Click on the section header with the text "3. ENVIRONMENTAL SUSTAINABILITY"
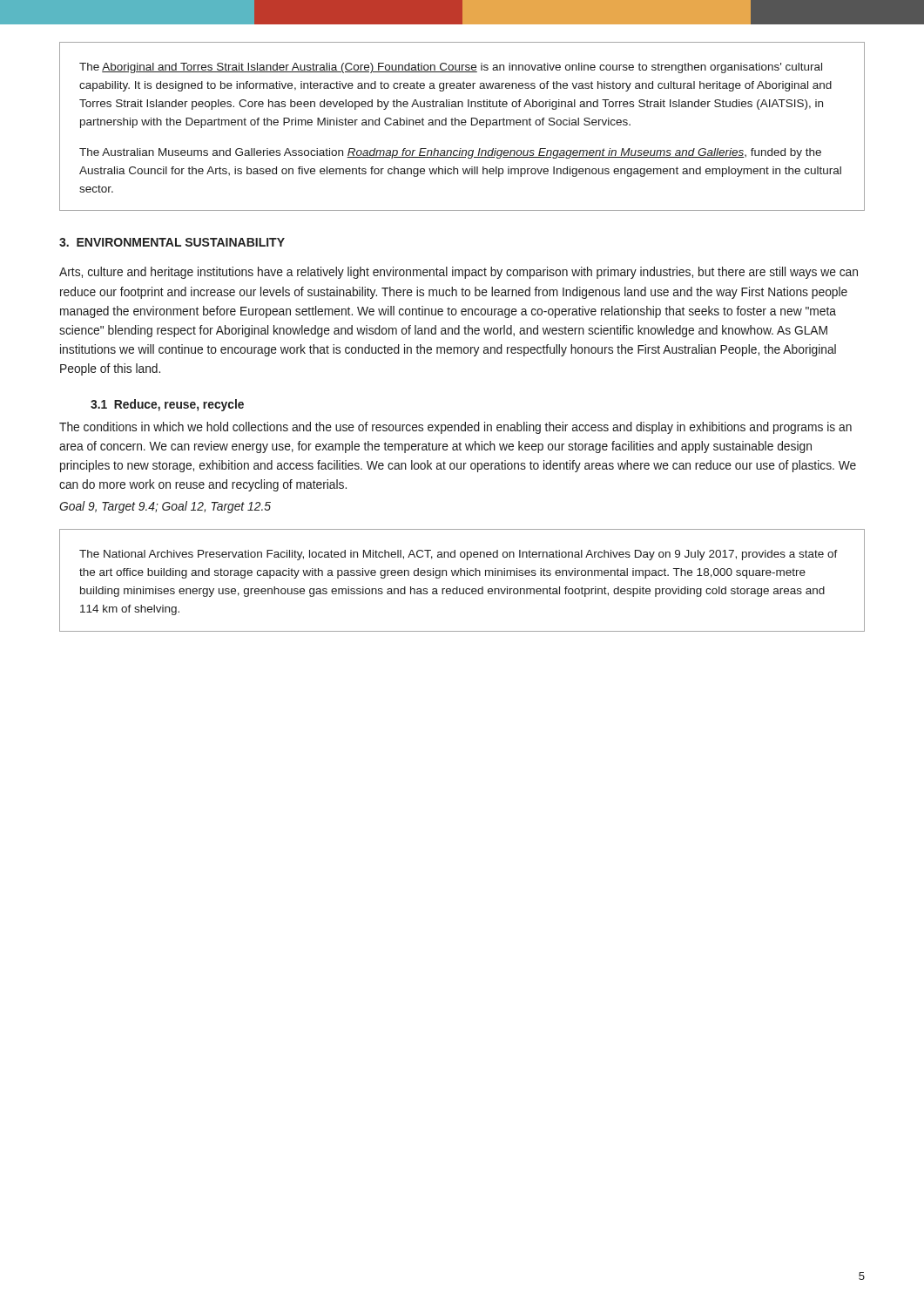 pos(172,243)
